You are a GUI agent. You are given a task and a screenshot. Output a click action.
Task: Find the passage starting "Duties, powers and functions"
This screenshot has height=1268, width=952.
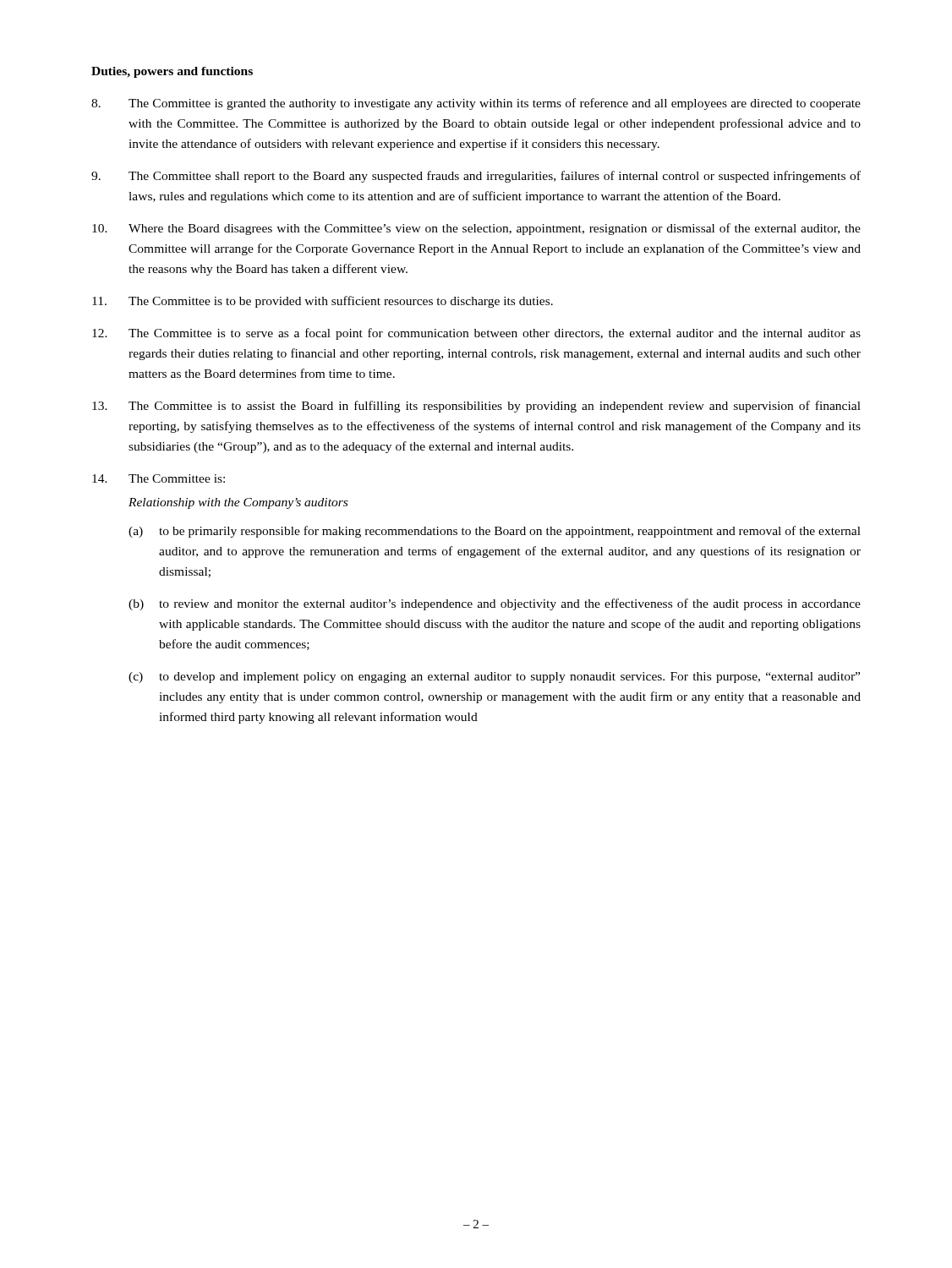[172, 71]
